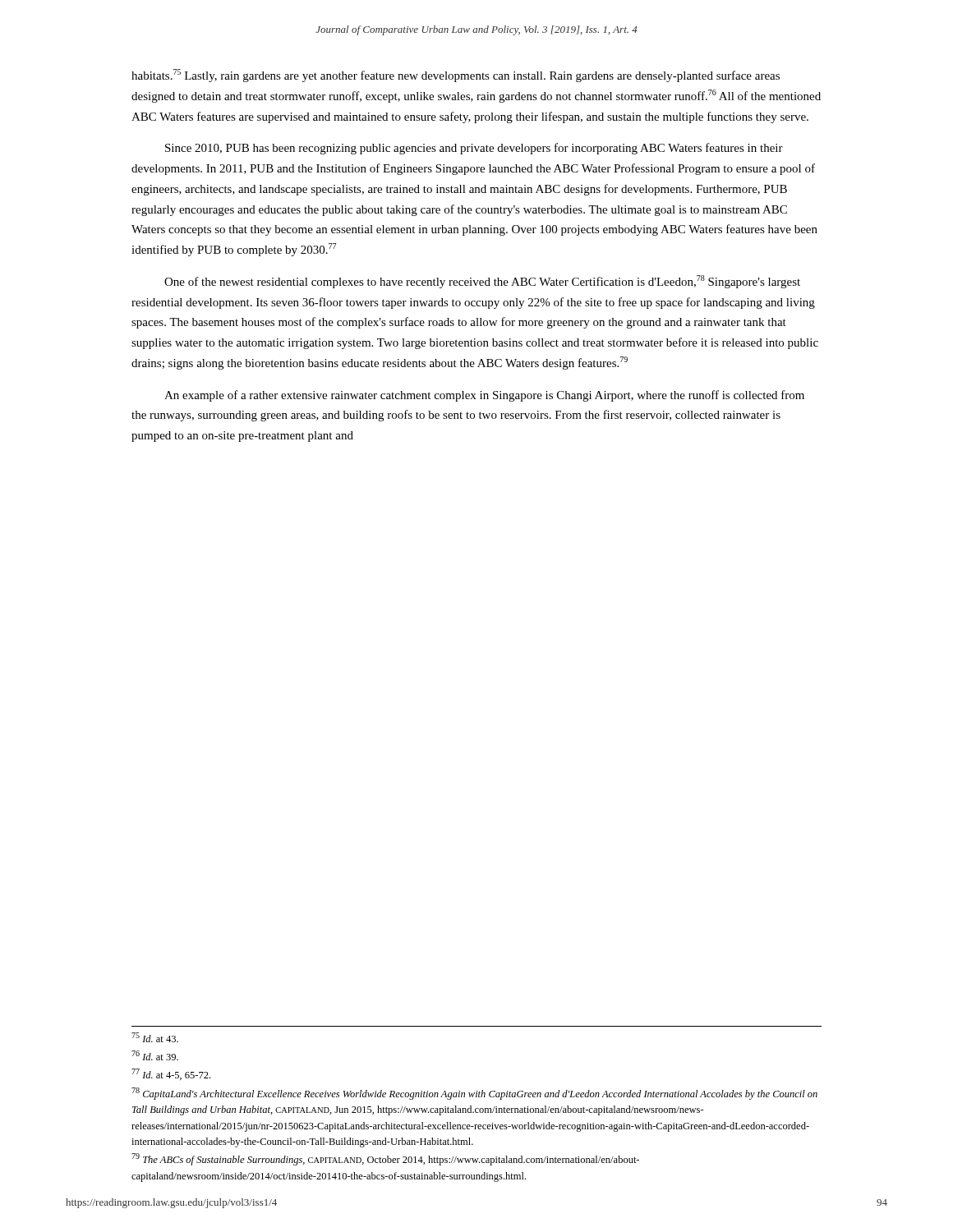Select the footnote that reads "75 Id. at 43."
Viewport: 953px width, 1232px height.
[155, 1038]
